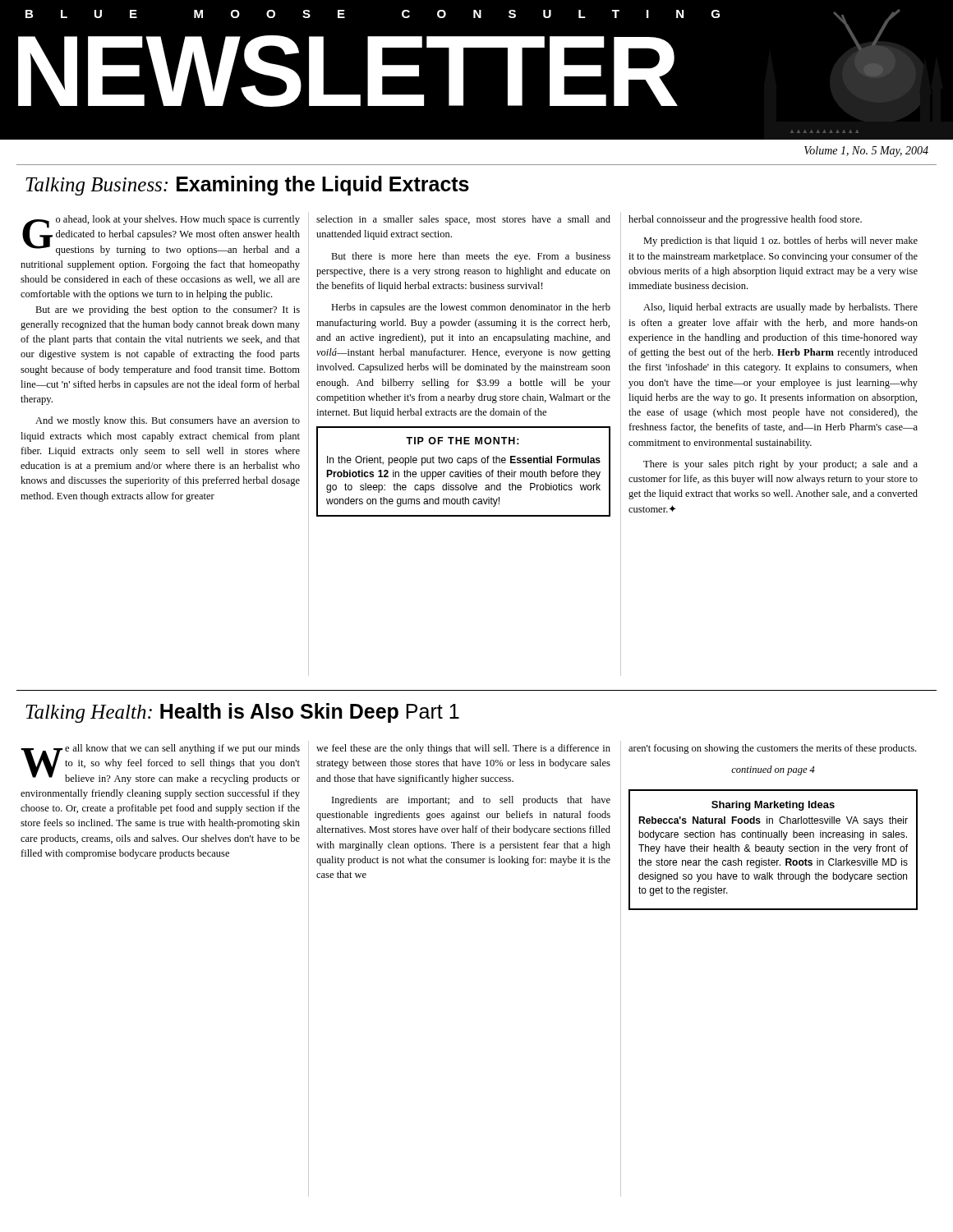Locate the block of text that opens with "Go ahead, look at your shelves. How"
The width and height of the screenshot is (953, 1232).
(x=160, y=358)
